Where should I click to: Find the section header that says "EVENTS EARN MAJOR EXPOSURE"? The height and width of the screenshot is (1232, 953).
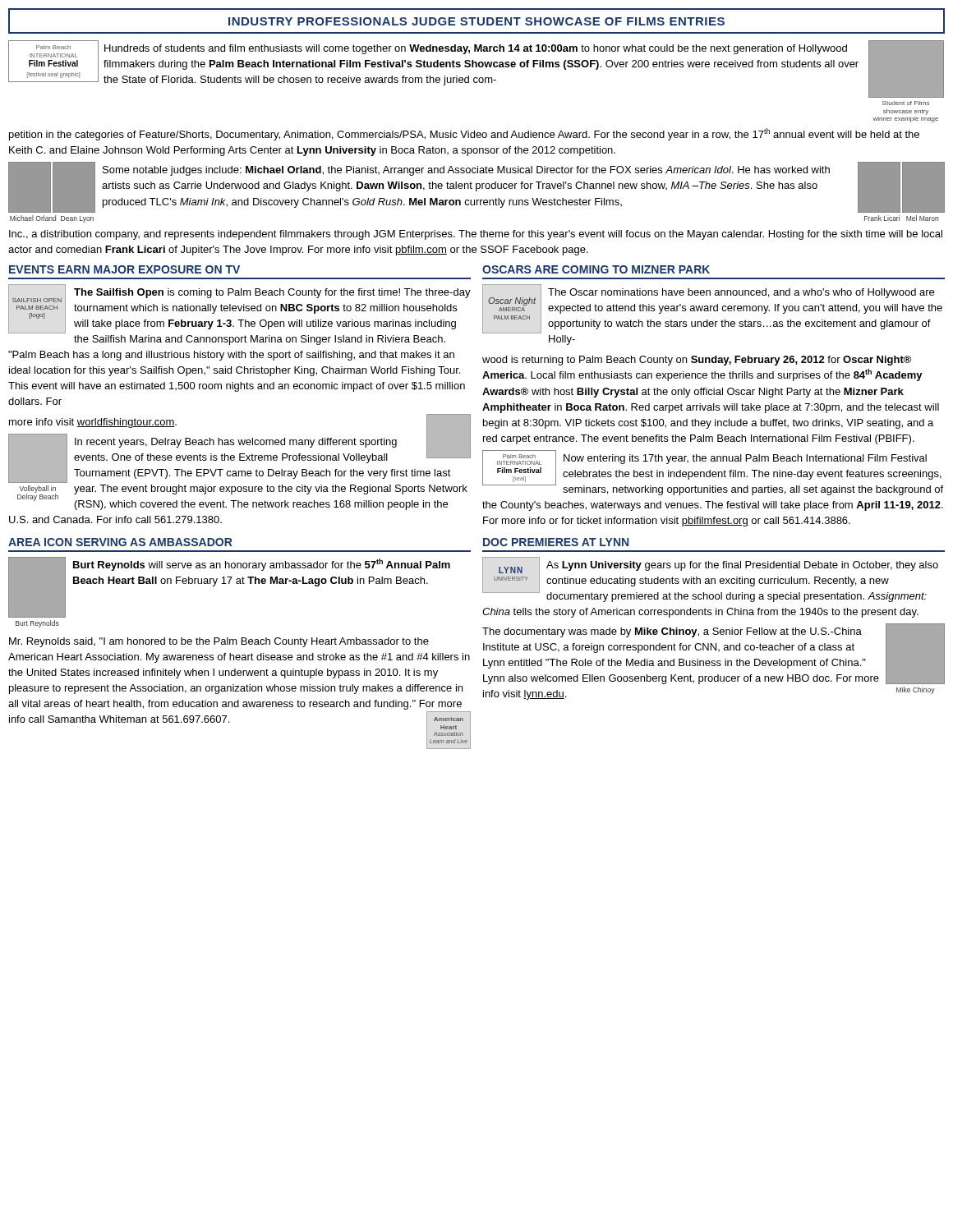click(x=124, y=269)
